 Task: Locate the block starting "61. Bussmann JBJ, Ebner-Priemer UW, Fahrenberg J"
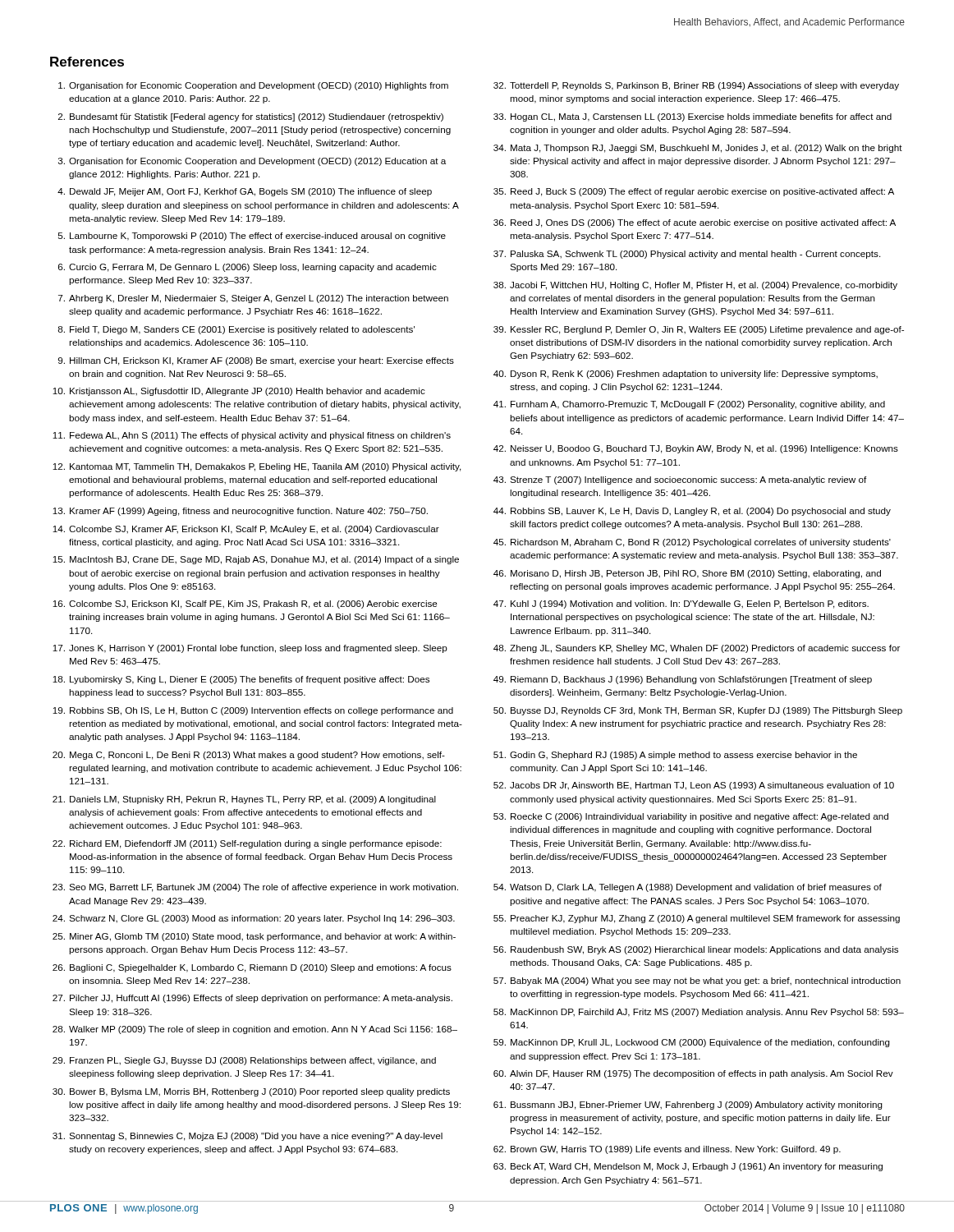click(x=697, y=1118)
